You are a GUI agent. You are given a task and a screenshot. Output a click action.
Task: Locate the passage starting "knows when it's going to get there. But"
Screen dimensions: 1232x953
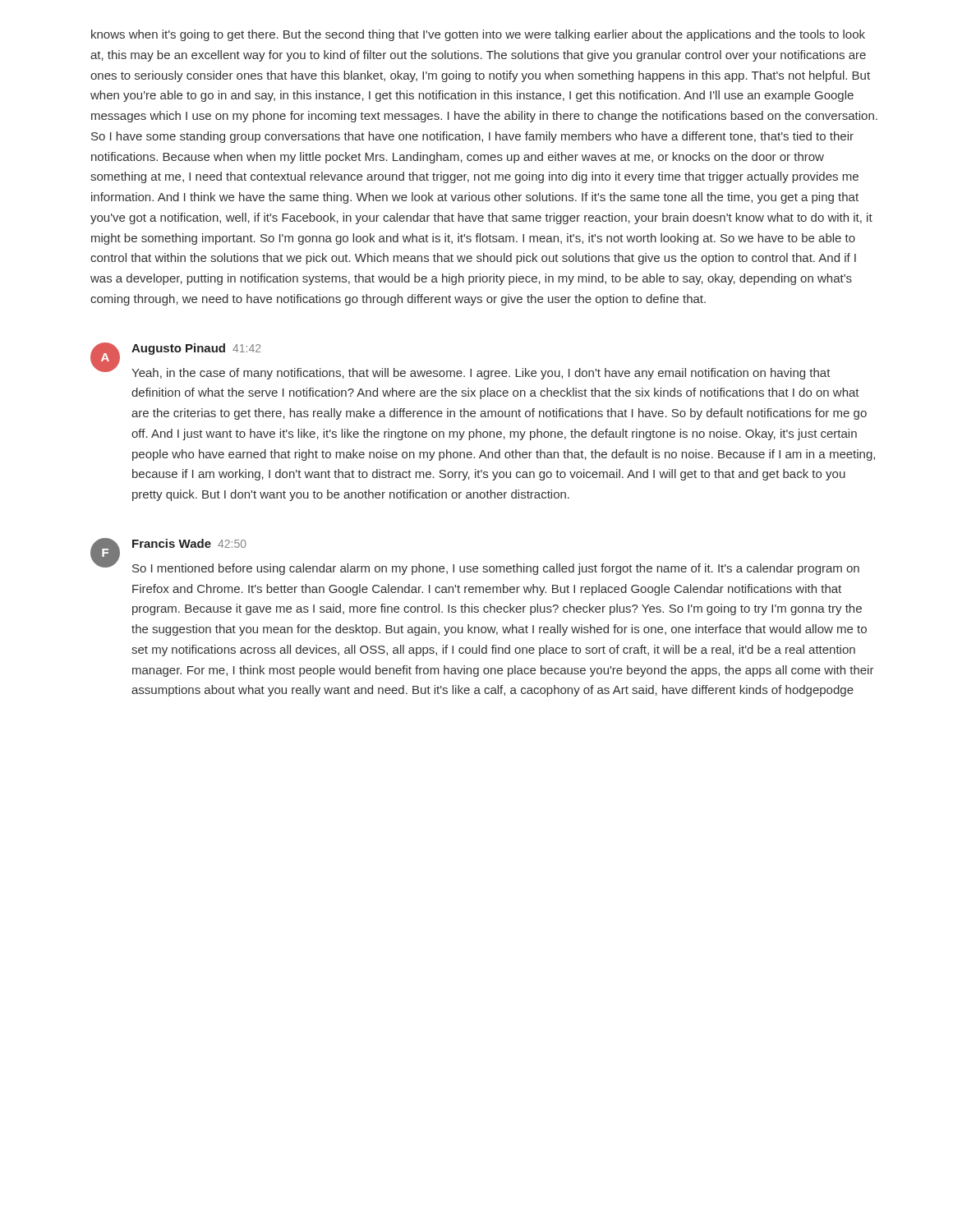coord(484,166)
